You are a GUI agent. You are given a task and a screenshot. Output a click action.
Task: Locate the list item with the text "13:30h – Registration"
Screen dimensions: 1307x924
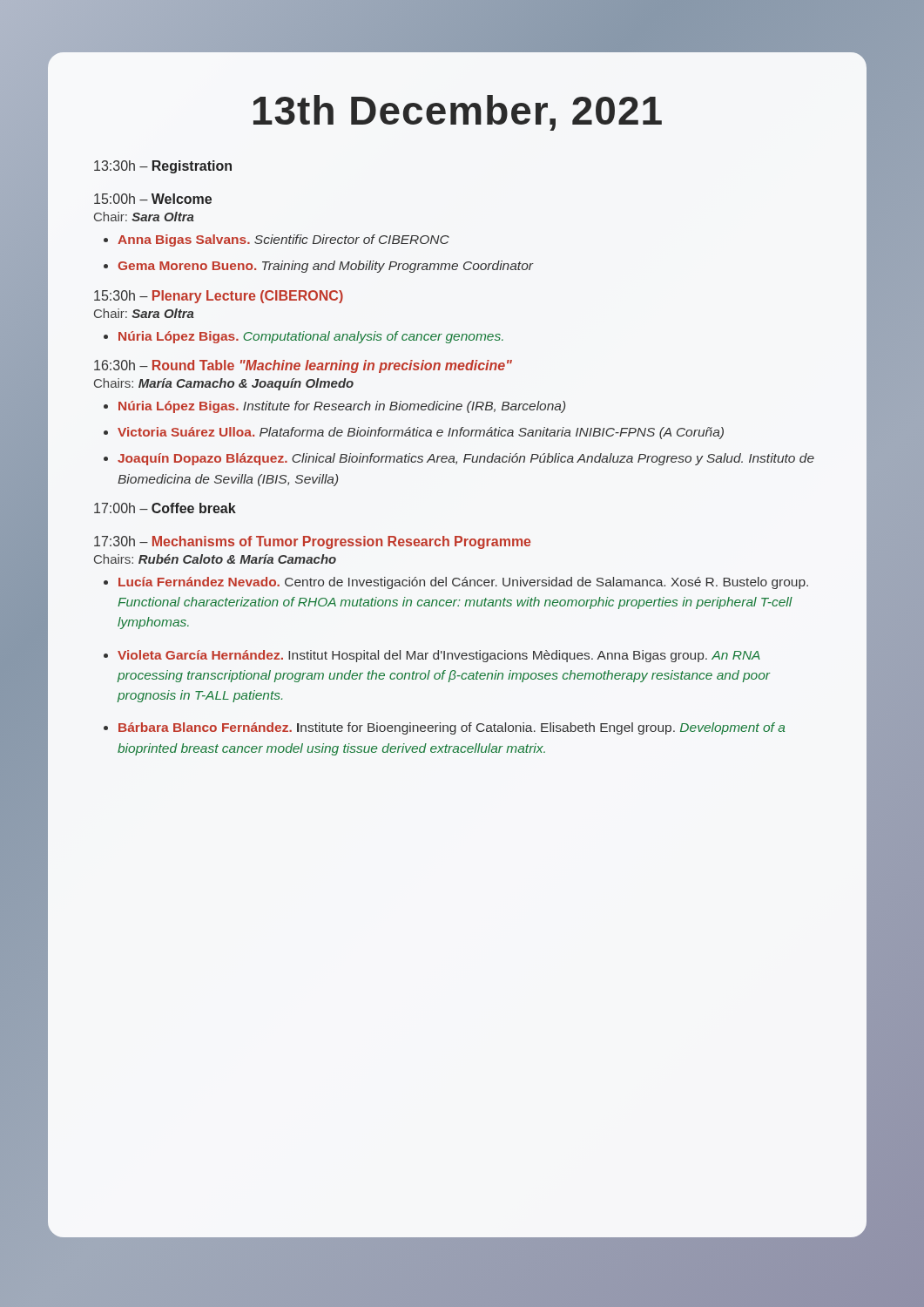pos(163,166)
